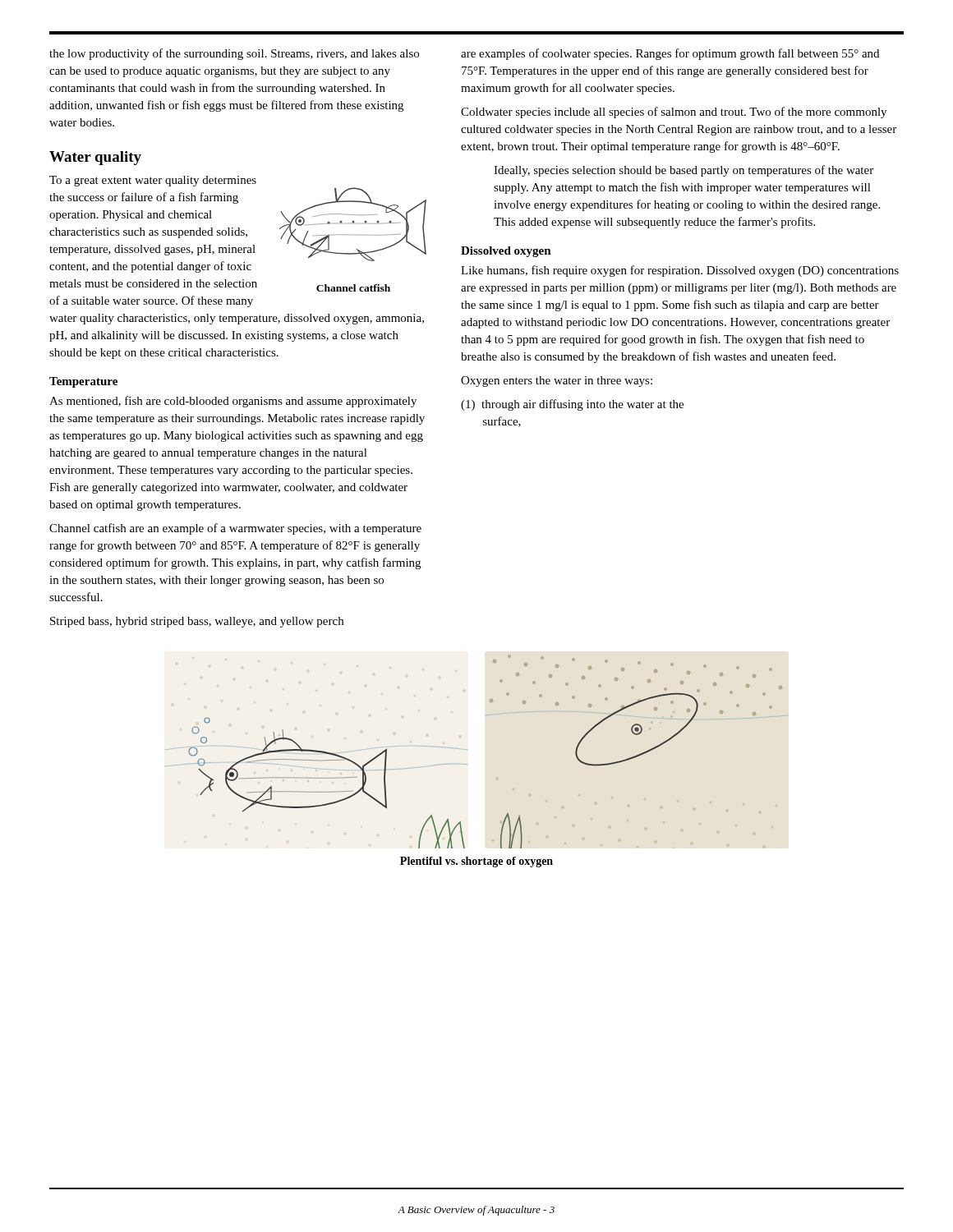Find the region starting "Ideally, species selection"
The height and width of the screenshot is (1232, 953).
(x=699, y=196)
